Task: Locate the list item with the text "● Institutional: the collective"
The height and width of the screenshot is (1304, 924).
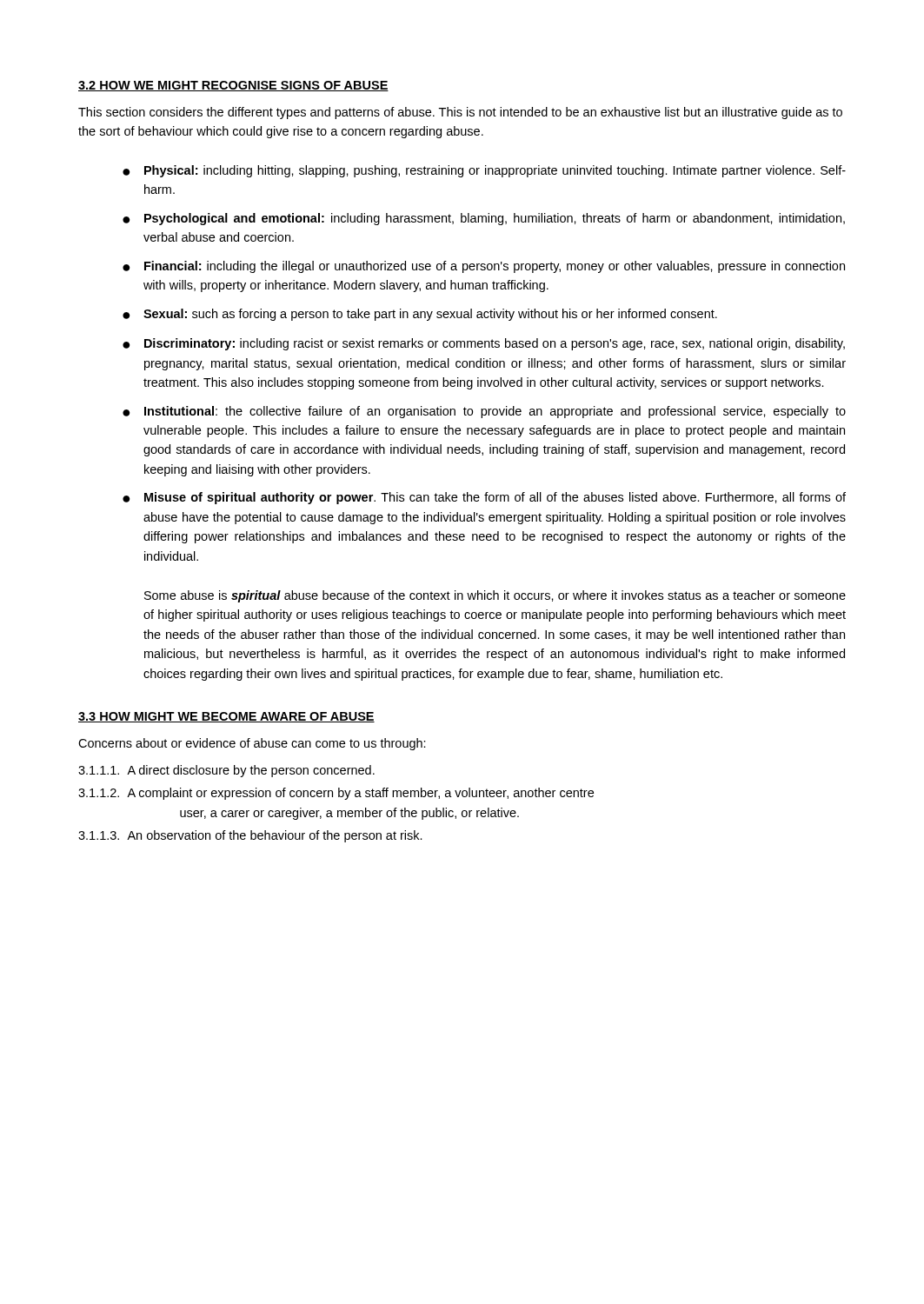Action: pyautogui.click(x=484, y=440)
